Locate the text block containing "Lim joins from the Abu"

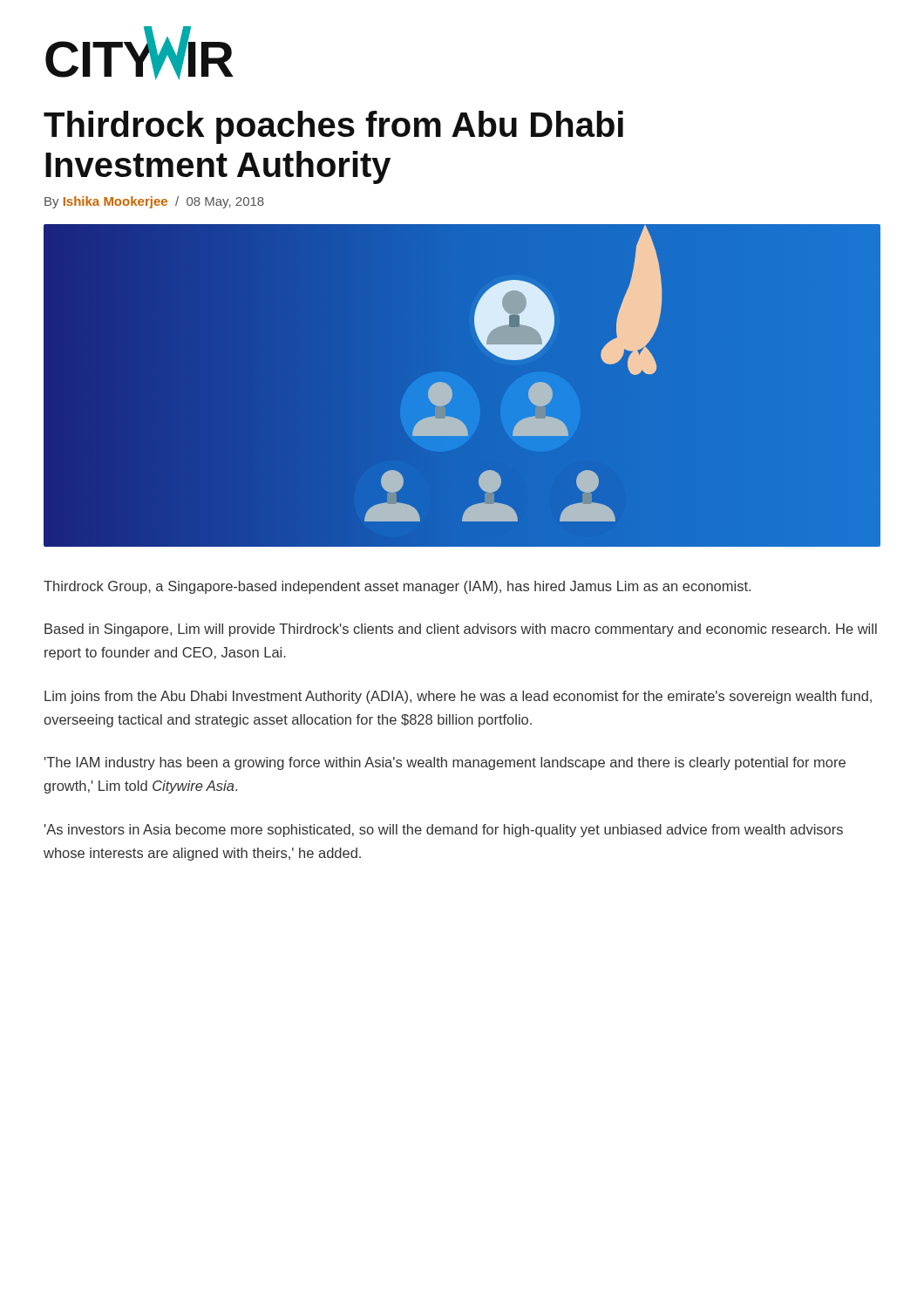(x=462, y=708)
